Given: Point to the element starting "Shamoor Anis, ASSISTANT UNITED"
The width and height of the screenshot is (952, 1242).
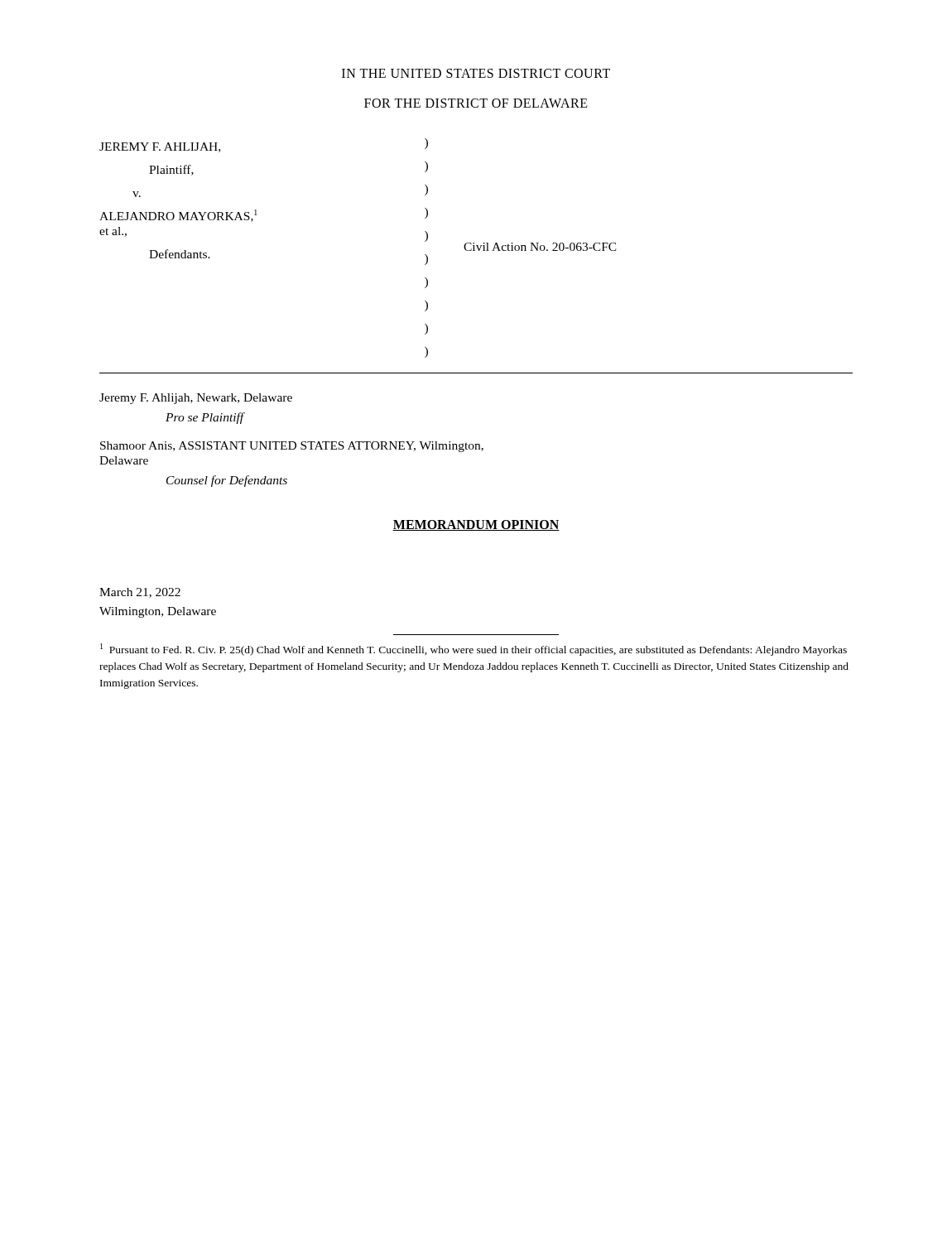Looking at the screenshot, I should pos(292,447).
